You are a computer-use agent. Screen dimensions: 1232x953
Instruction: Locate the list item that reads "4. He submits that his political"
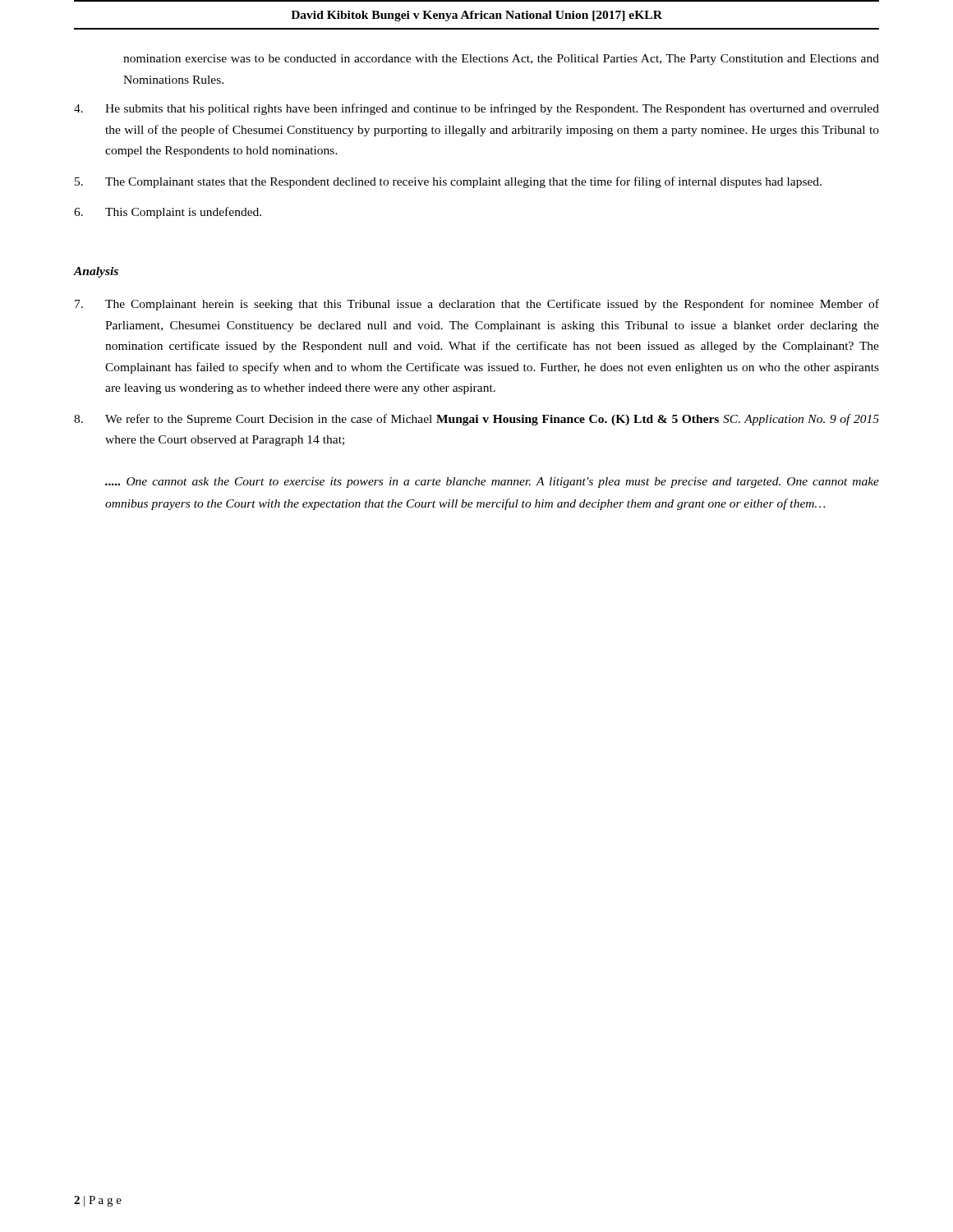[476, 129]
